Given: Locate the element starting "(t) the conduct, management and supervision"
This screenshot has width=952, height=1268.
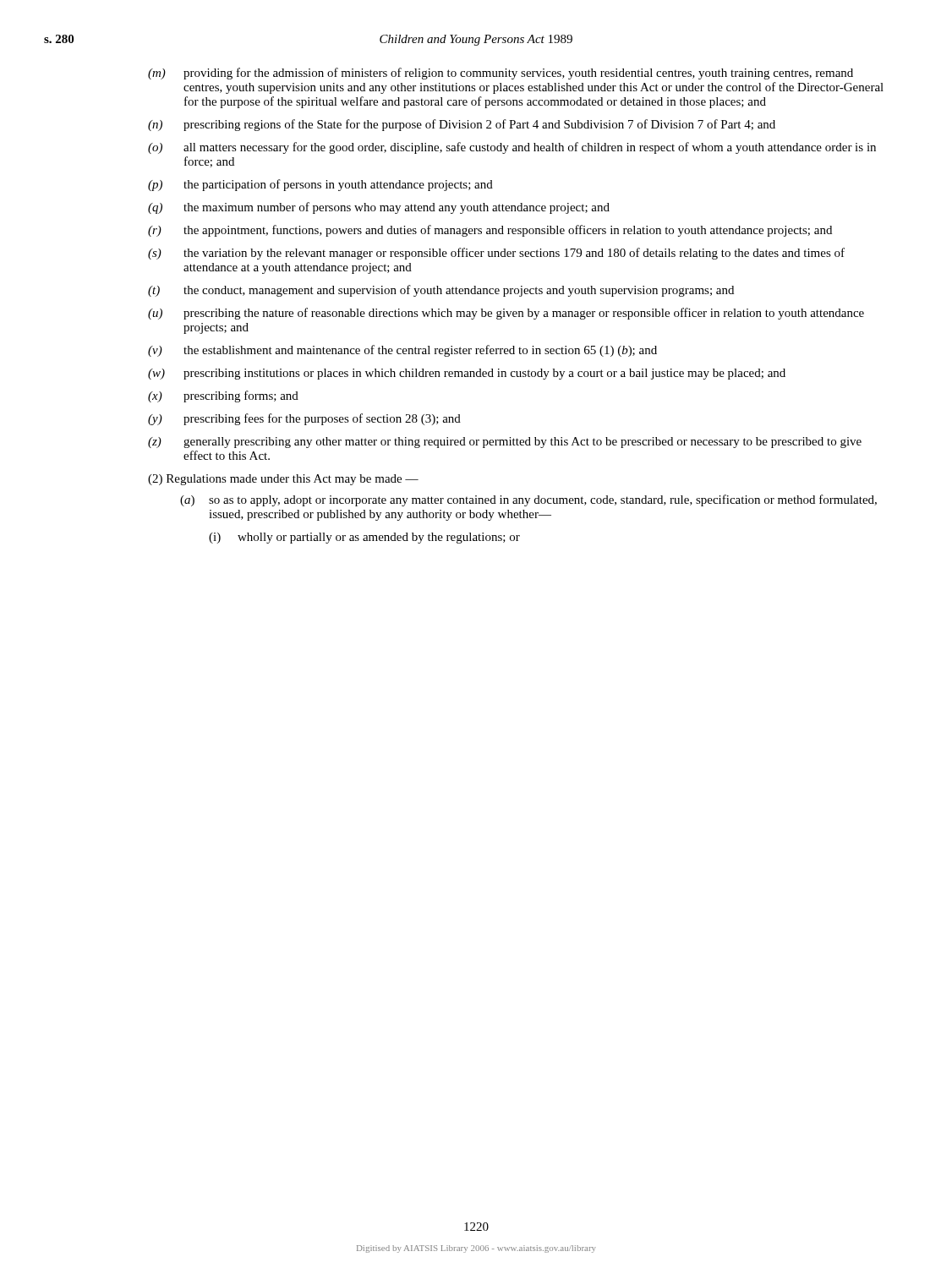Looking at the screenshot, I should 520,290.
